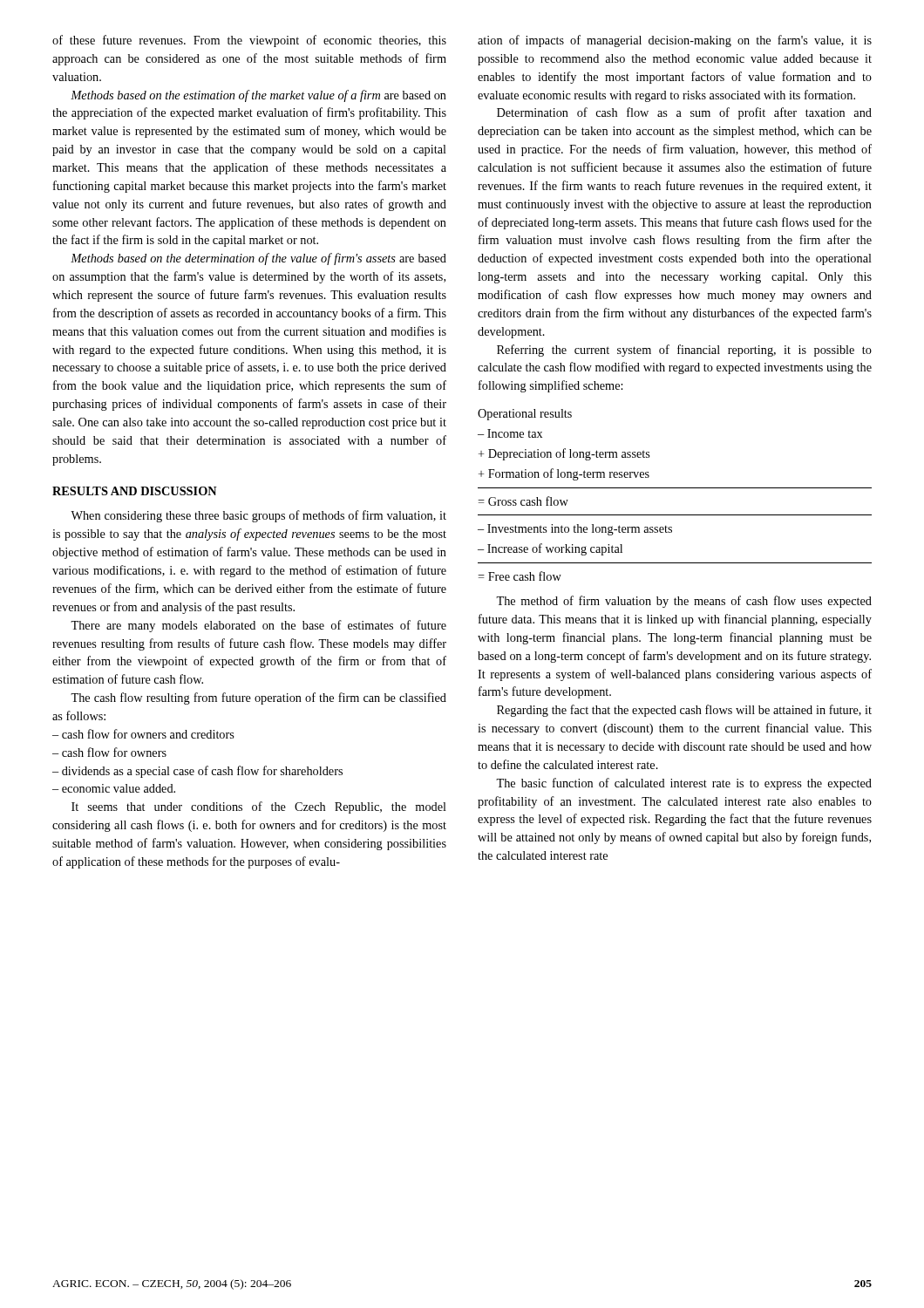Viewport: 924px width, 1308px height.
Task: Point to the element starting "The method of firm valuation by the"
Action: tap(675, 729)
